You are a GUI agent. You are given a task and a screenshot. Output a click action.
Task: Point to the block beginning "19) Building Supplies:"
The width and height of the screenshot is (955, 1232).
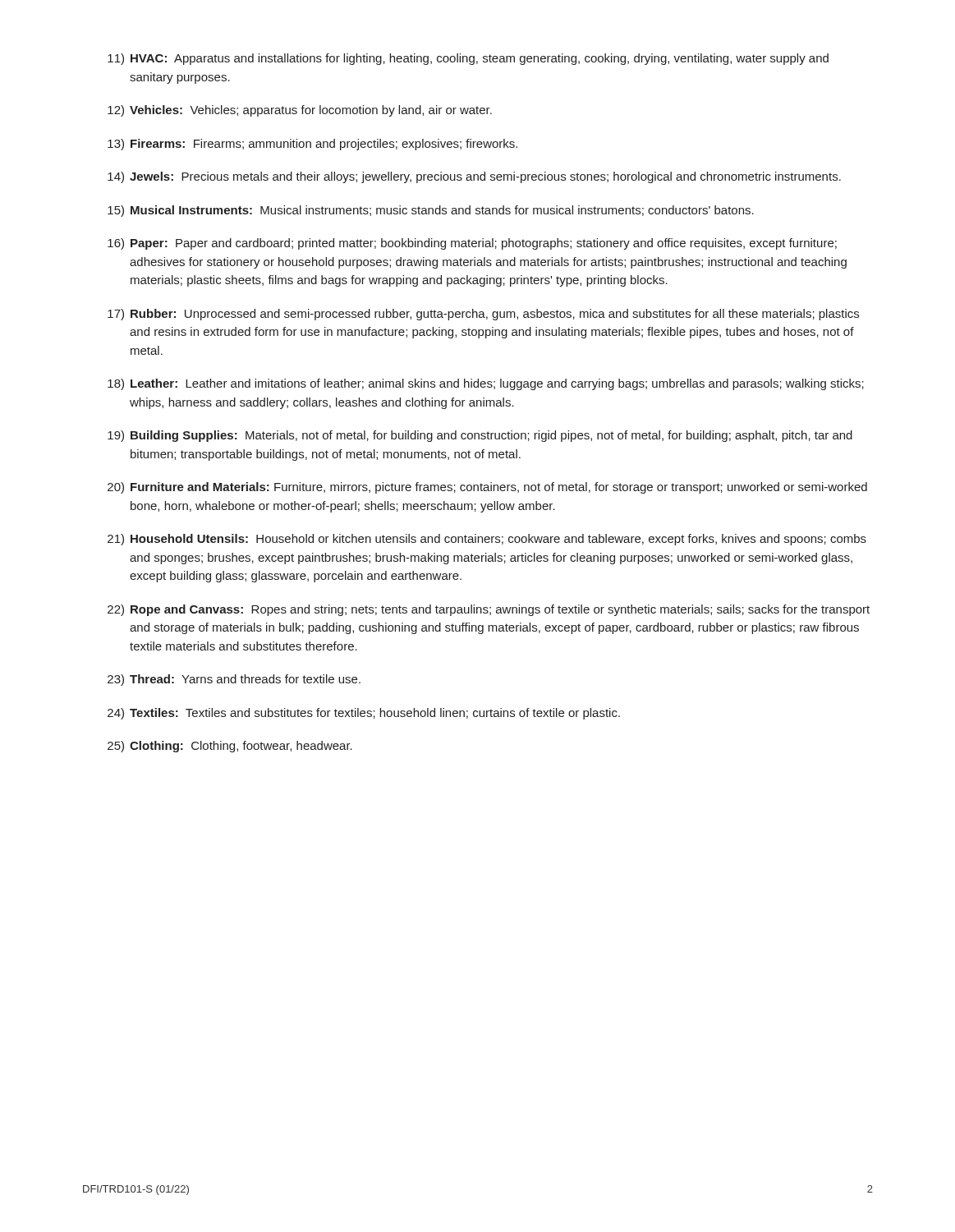pyautogui.click(x=478, y=445)
